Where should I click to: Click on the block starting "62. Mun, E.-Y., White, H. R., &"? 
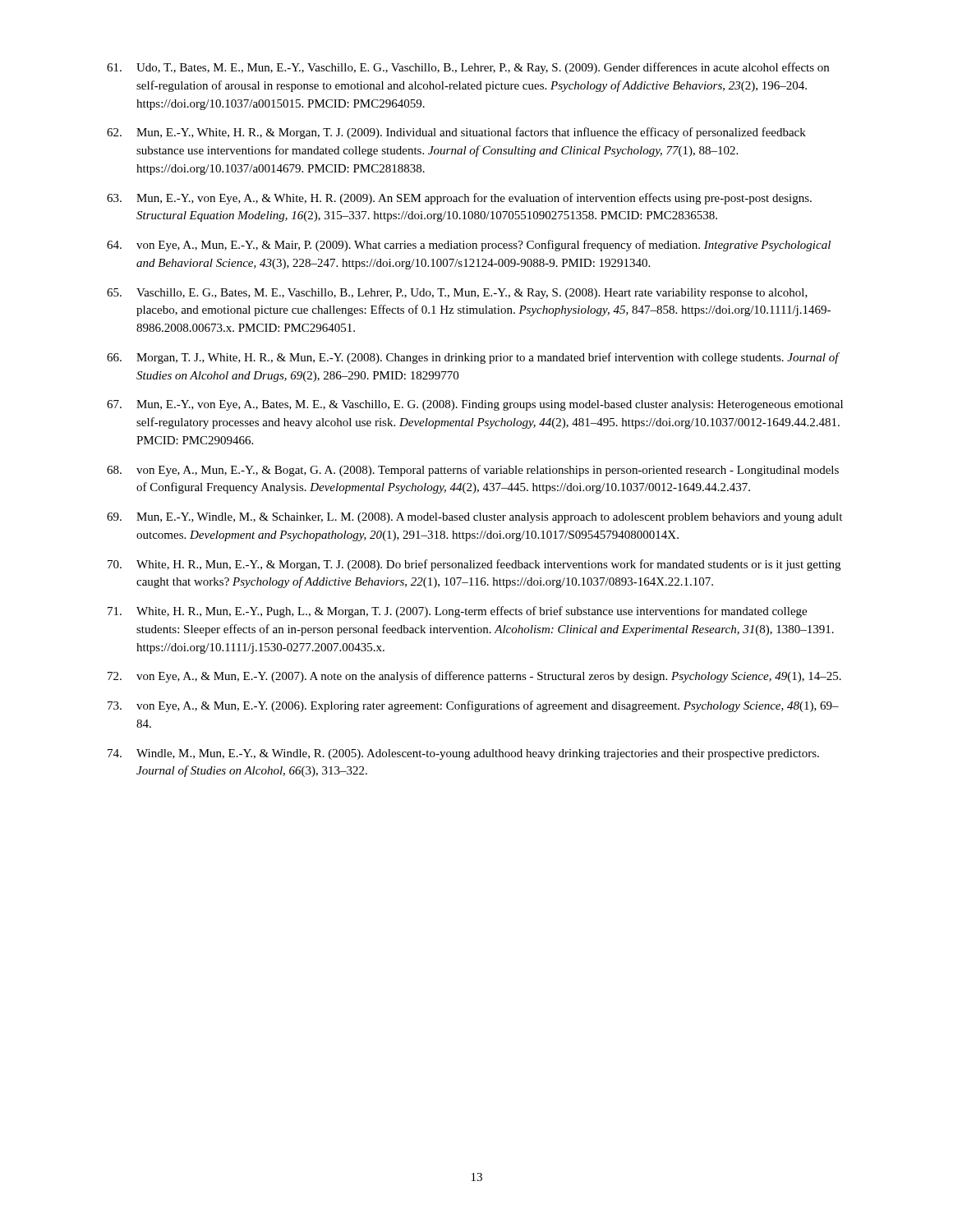click(476, 151)
